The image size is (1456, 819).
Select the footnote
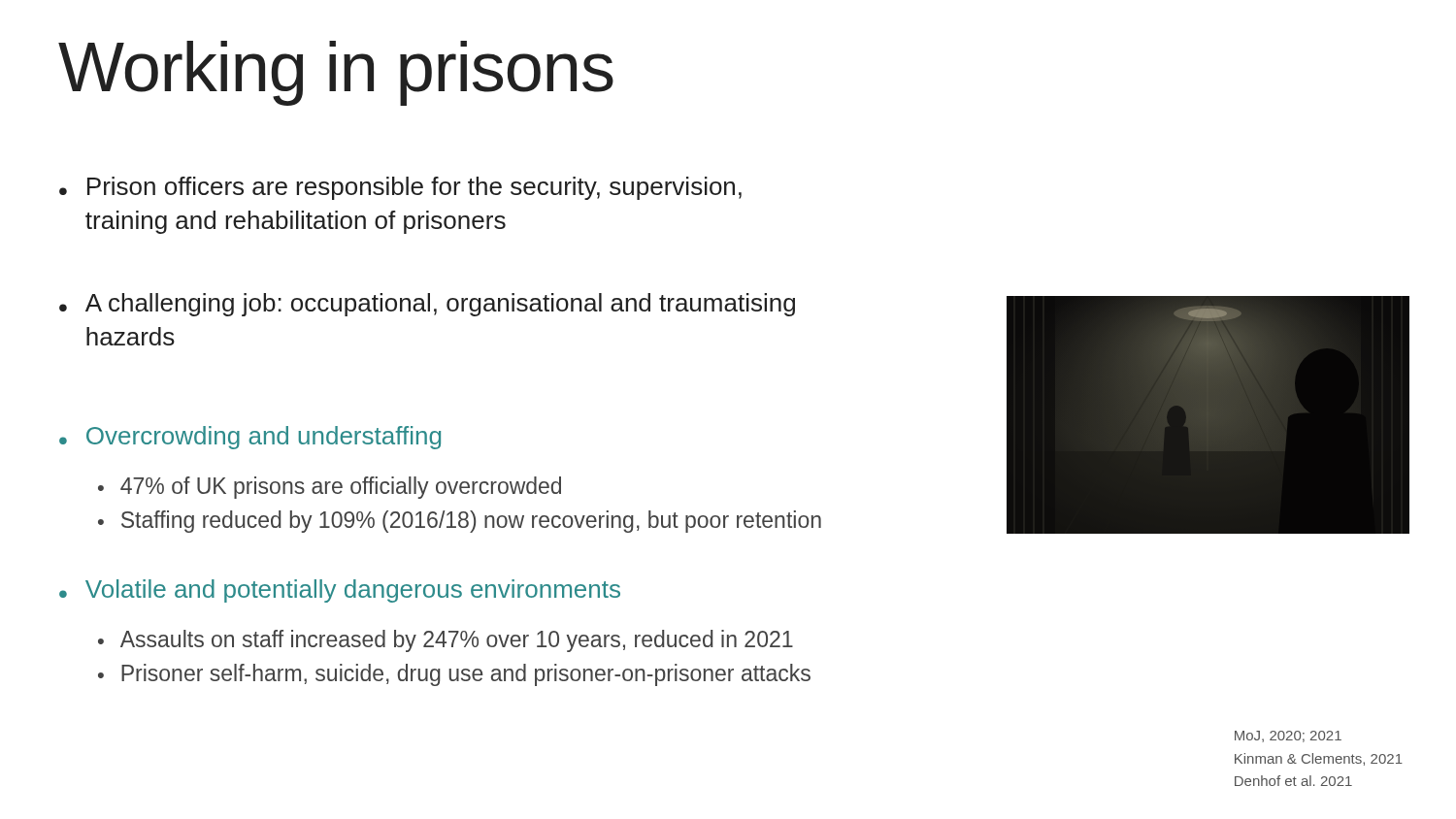pos(1318,758)
